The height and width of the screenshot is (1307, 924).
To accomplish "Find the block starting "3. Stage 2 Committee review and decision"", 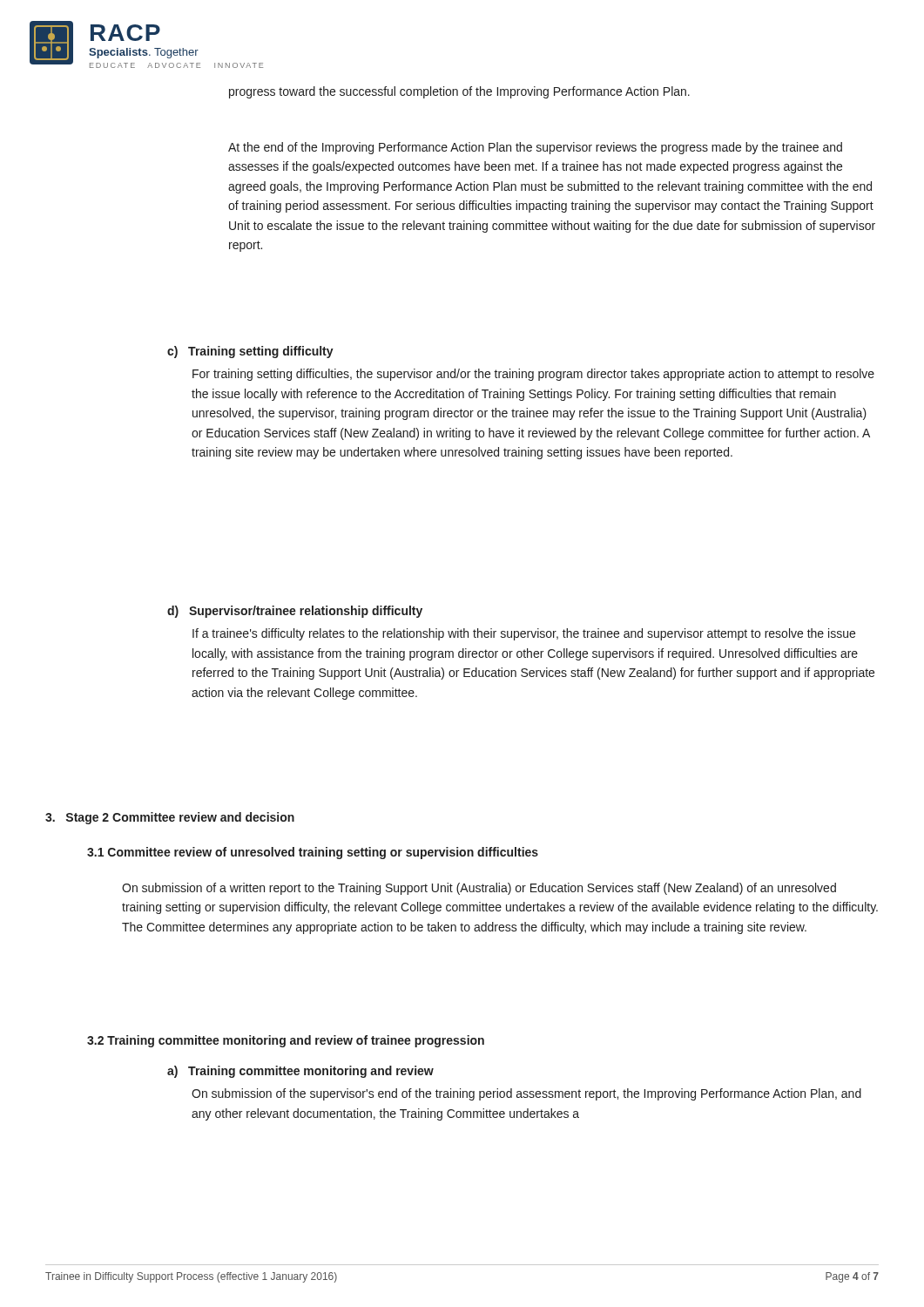I will pos(170,817).
